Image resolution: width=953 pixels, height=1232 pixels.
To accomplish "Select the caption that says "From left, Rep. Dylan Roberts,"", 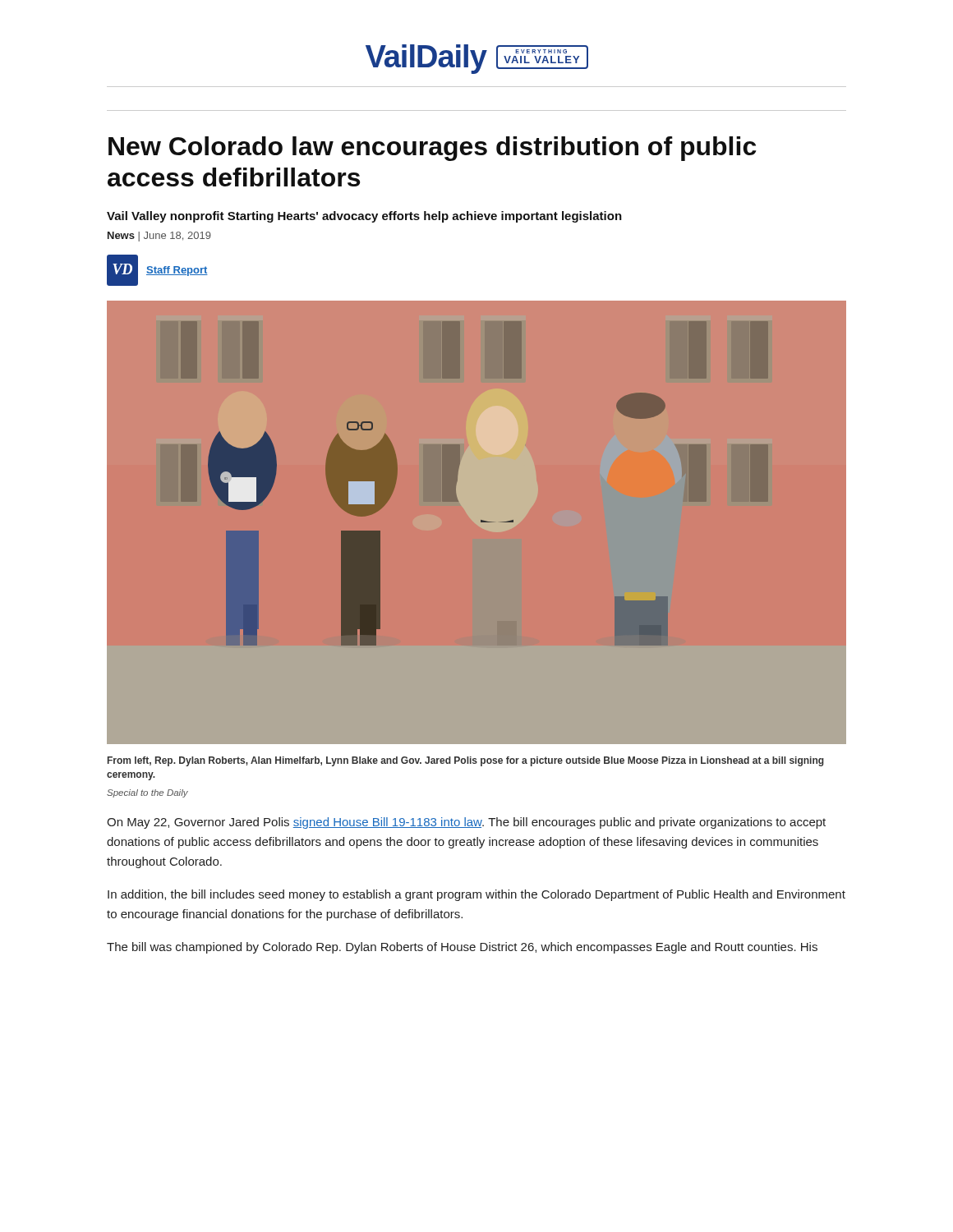I will pyautogui.click(x=465, y=767).
